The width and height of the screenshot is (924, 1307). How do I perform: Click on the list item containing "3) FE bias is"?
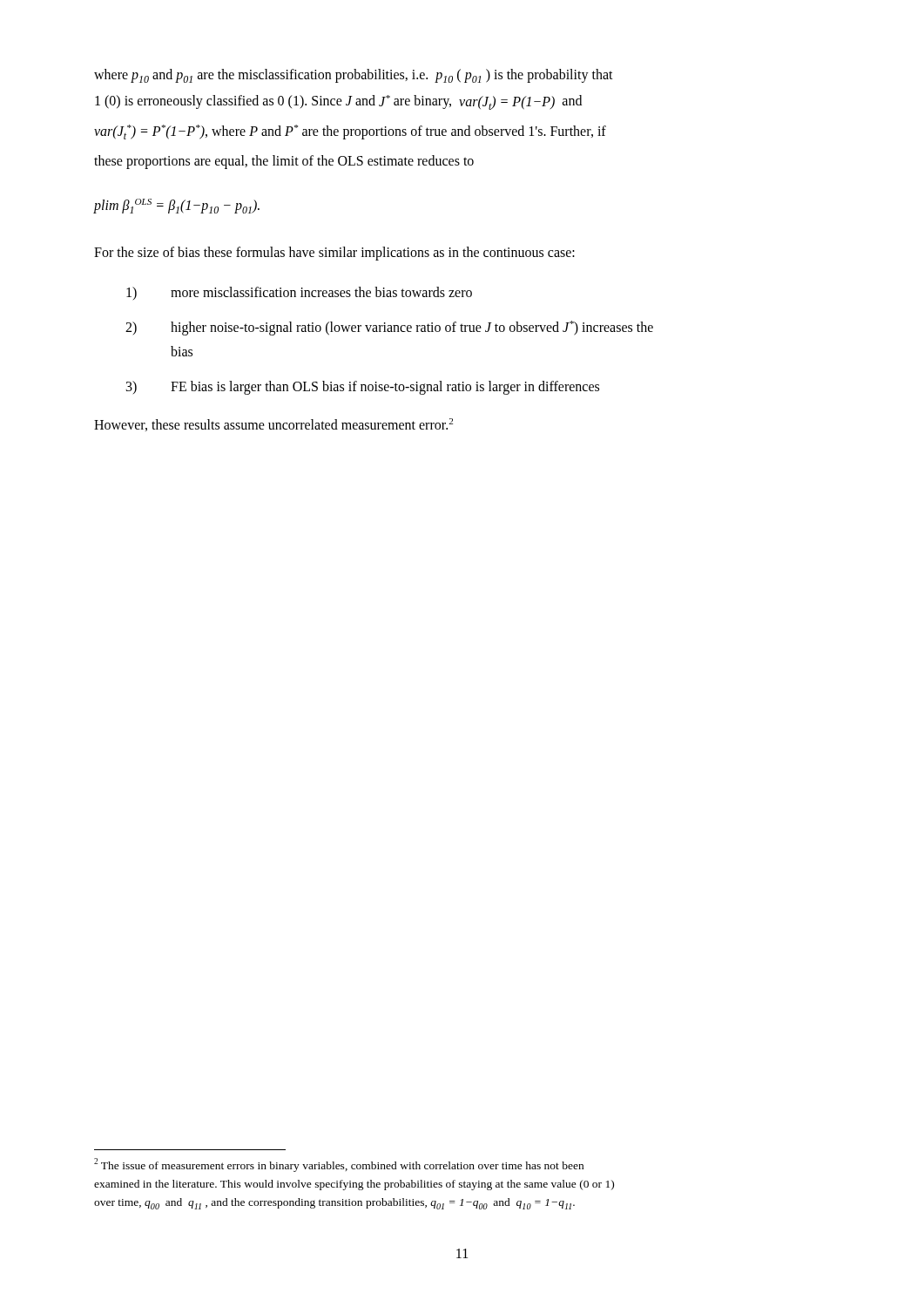click(x=462, y=387)
